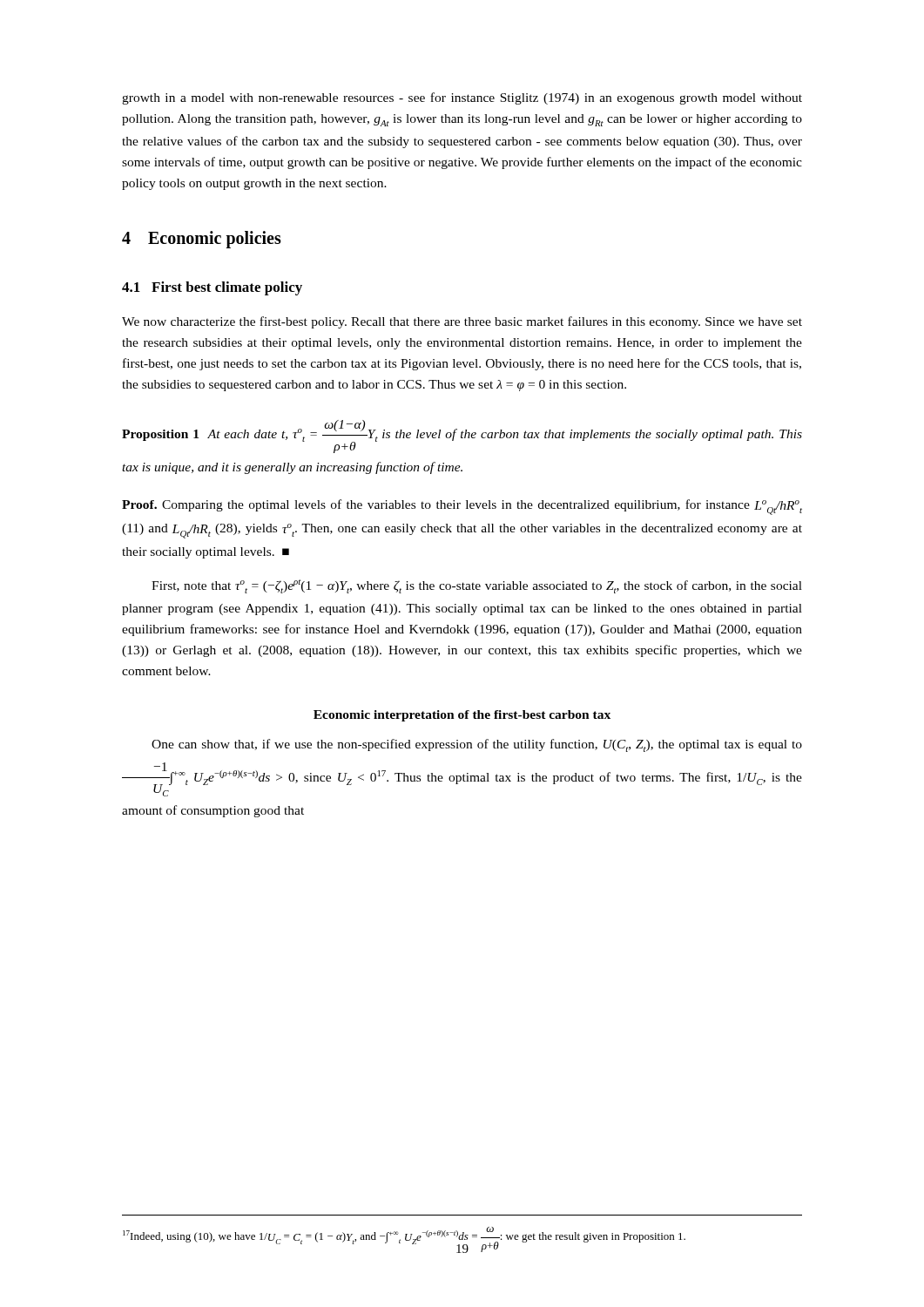The image size is (924, 1307).
Task: Find the block on this page that starts "Proof. Comparing the optimal levels of the variables"
Action: pyautogui.click(x=462, y=527)
